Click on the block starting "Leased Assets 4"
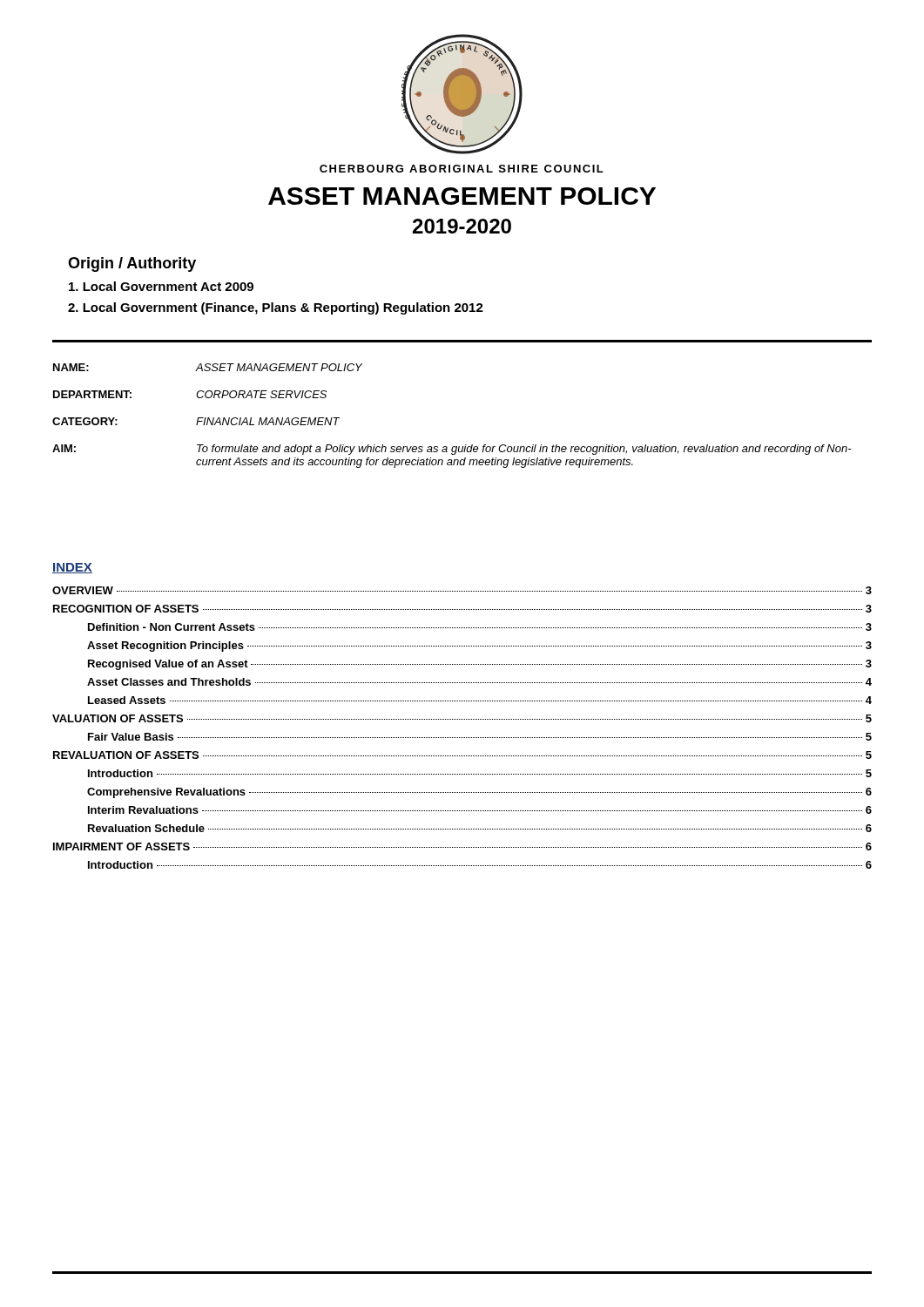This screenshot has width=924, height=1307. pyautogui.click(x=479, y=700)
